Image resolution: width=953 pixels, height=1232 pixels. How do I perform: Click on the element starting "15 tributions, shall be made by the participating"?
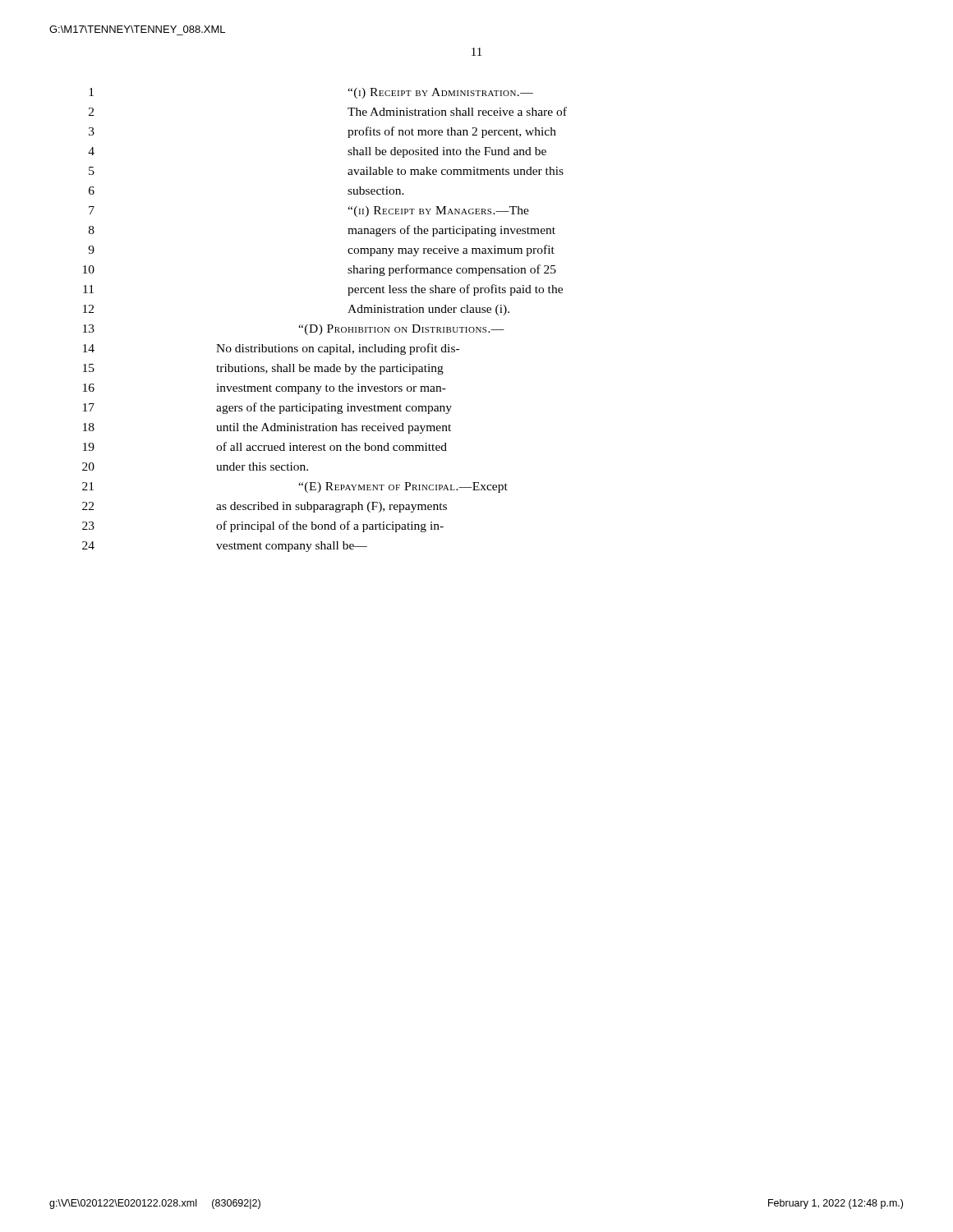pos(263,369)
